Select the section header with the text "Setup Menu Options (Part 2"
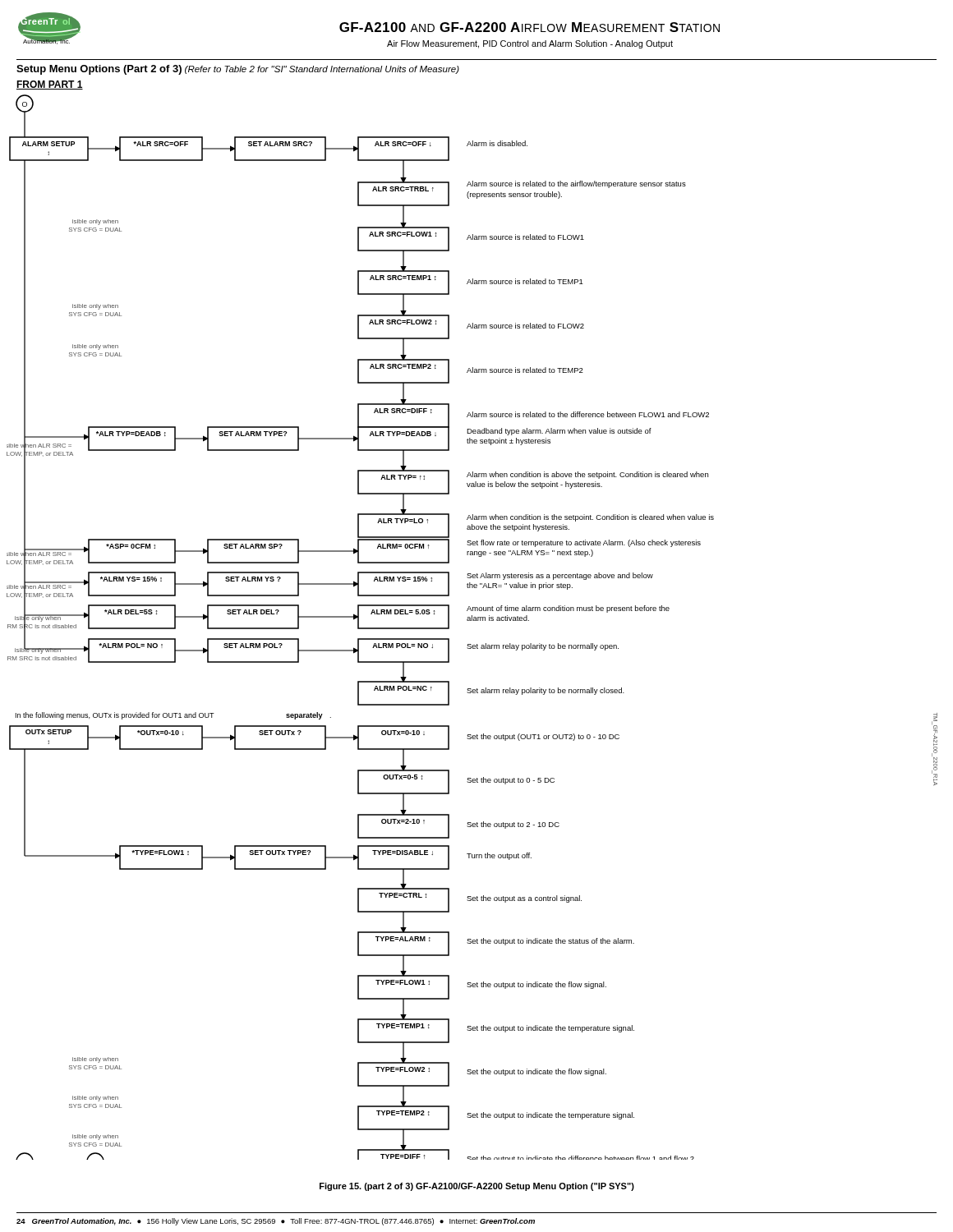 pyautogui.click(x=238, y=69)
